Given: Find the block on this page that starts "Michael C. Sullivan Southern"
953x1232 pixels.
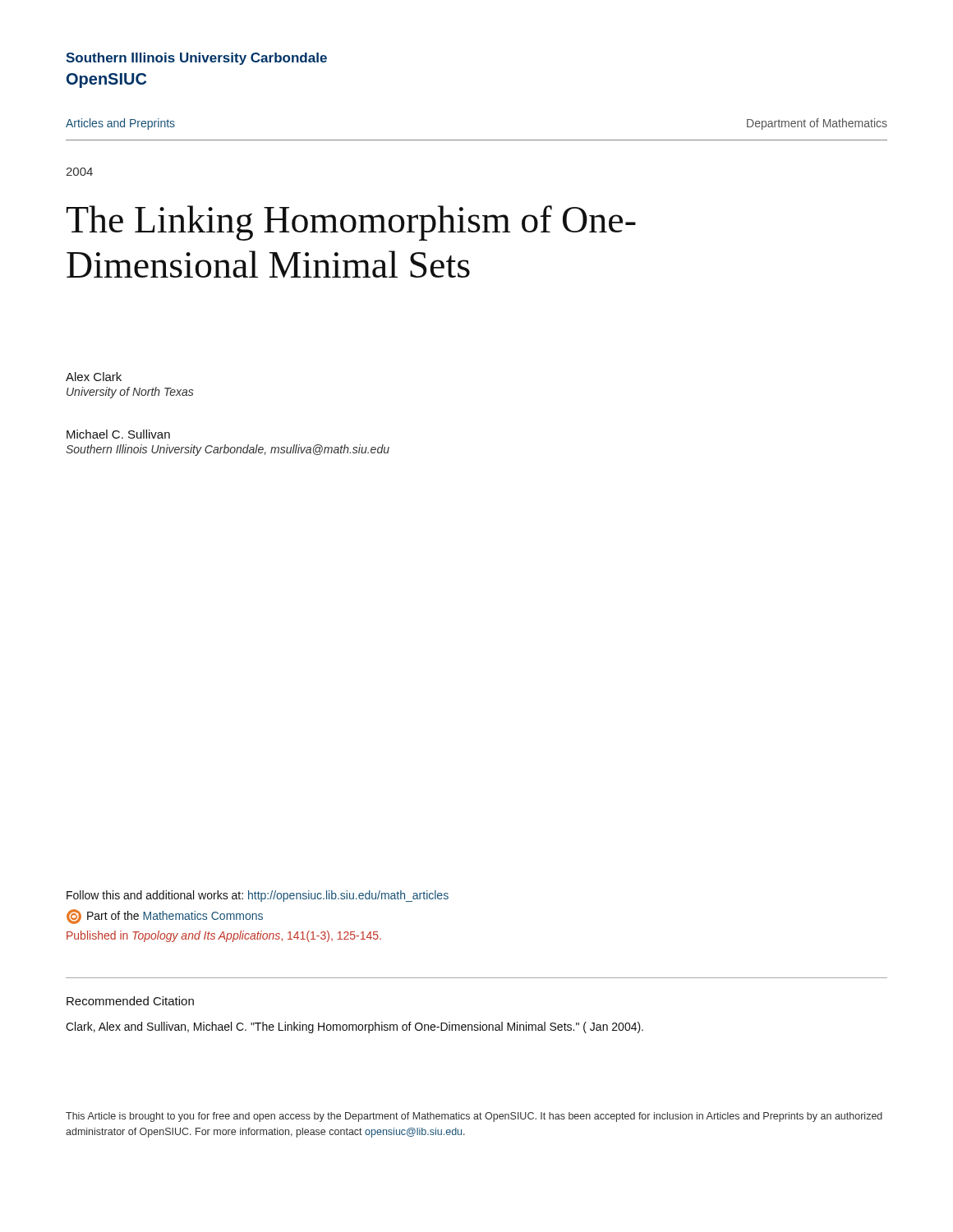Looking at the screenshot, I should coord(228,441).
